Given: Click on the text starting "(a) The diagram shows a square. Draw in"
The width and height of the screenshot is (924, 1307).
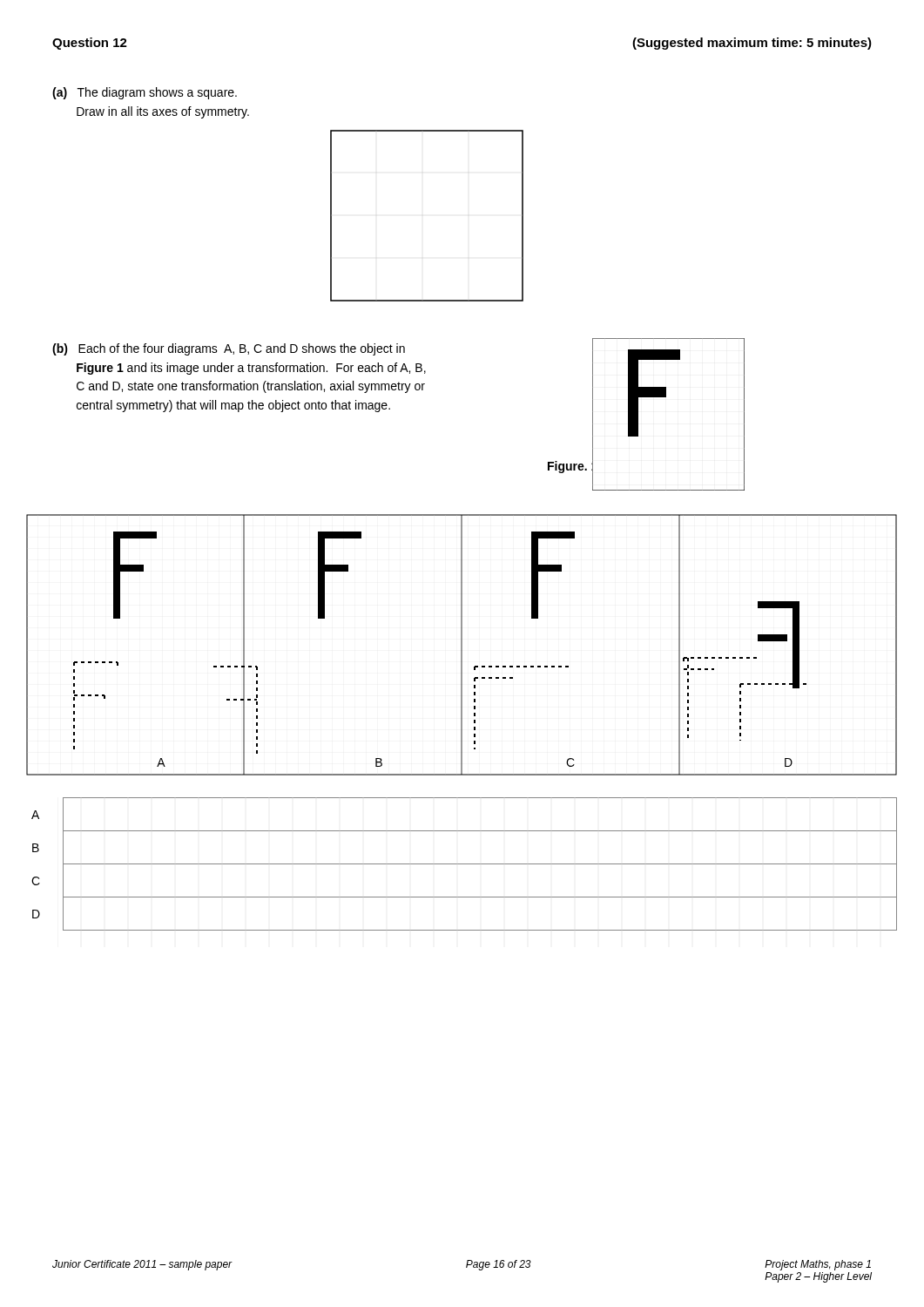Looking at the screenshot, I should pos(151,102).
